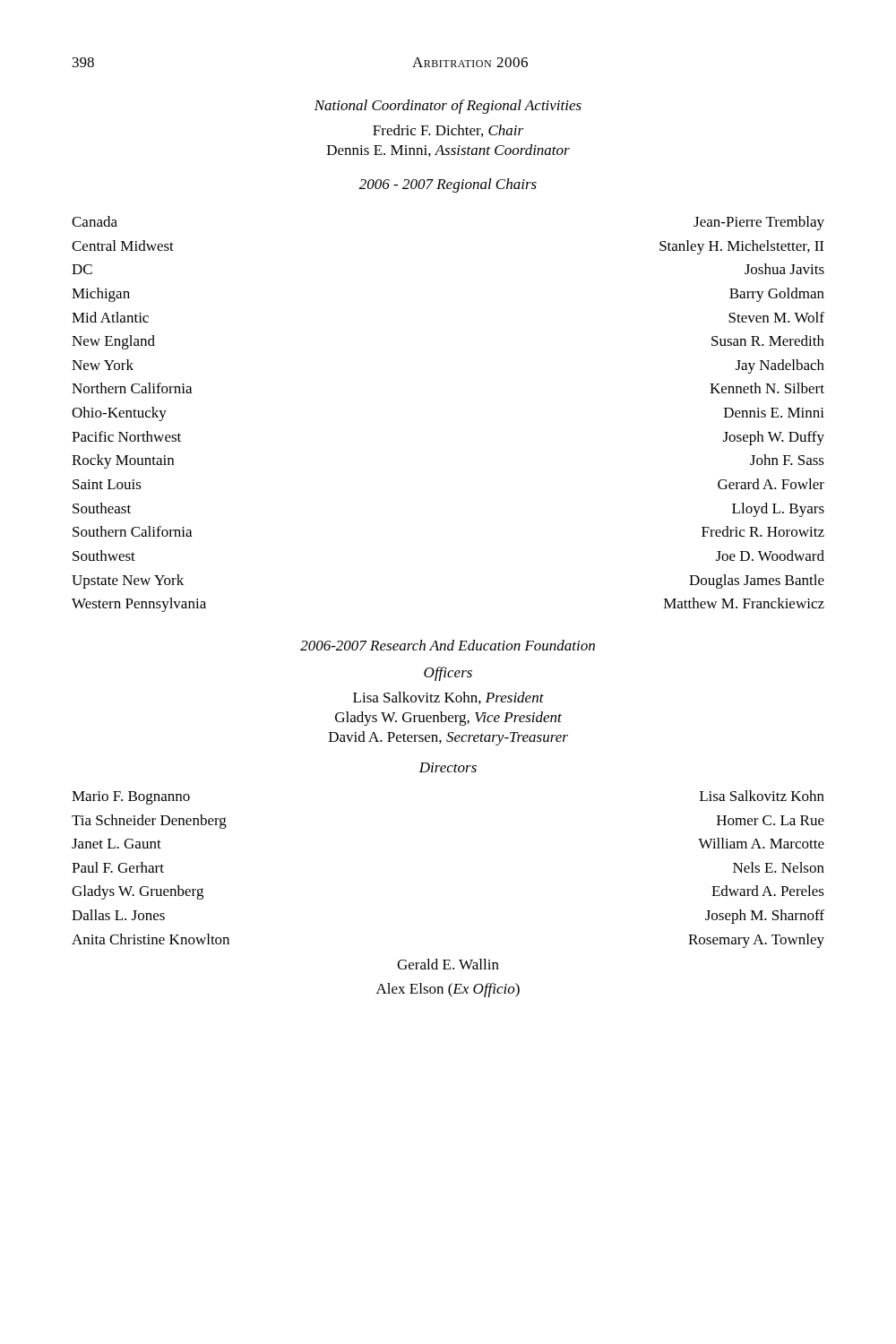Click on the text starting "New York"
This screenshot has height=1344, width=896.
point(103,365)
